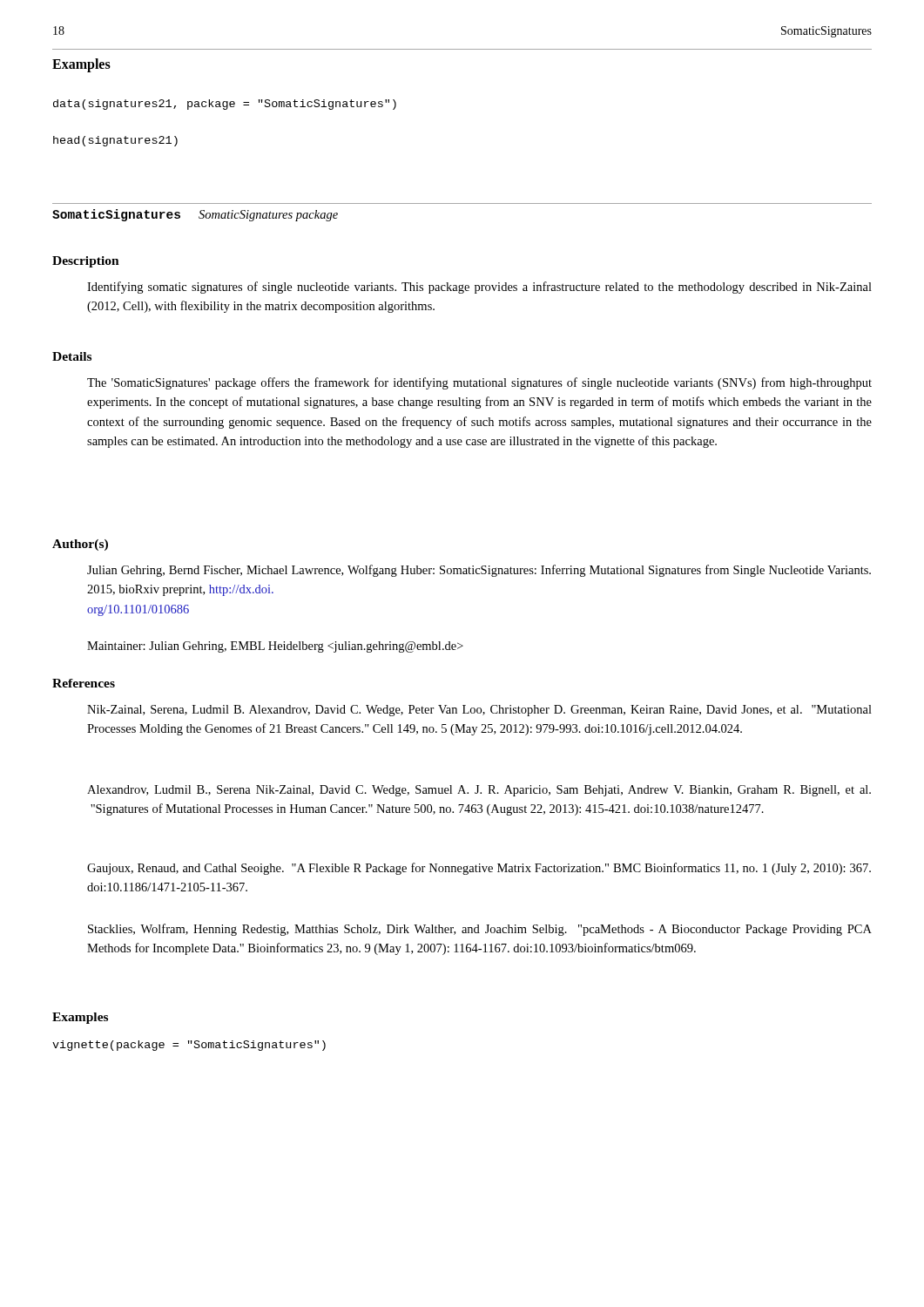The image size is (924, 1307).
Task: Find the text block starting "data(signatures21, package = "SomaticSignatures") head(signatures21)"
Action: tap(225, 105)
